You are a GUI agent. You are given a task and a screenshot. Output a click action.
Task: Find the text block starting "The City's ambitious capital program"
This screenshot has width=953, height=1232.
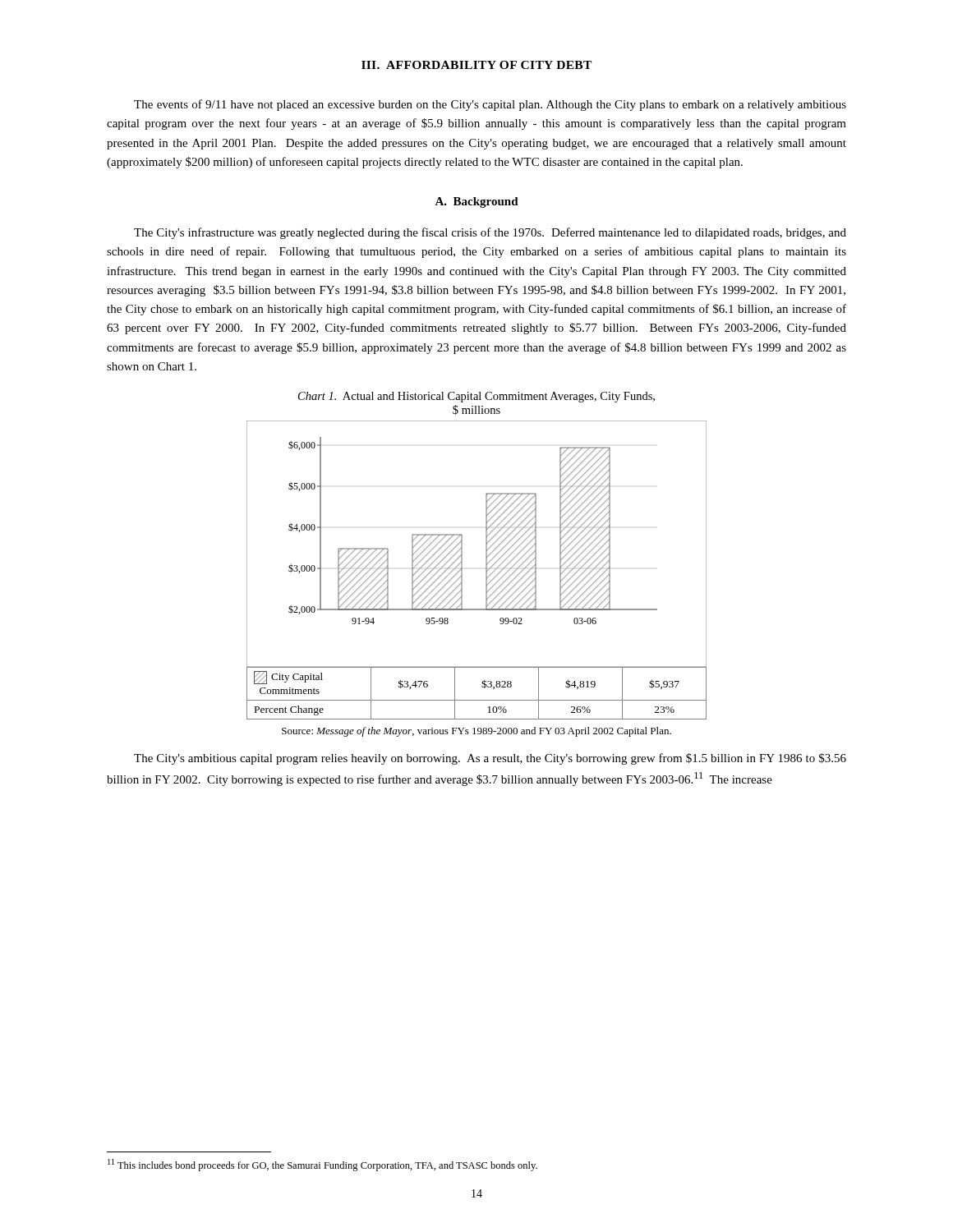tap(476, 769)
